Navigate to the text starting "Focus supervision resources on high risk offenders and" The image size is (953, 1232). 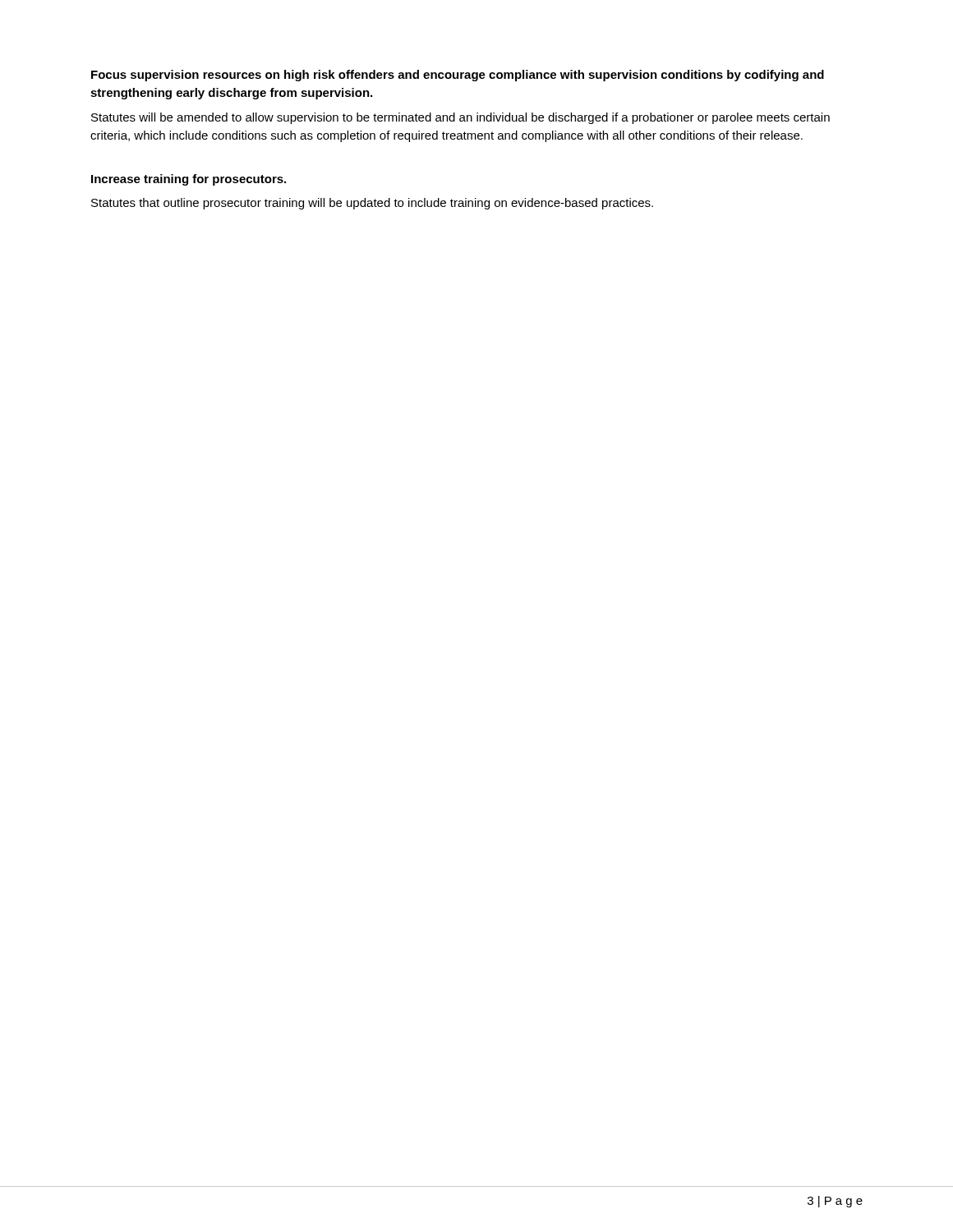coord(457,83)
